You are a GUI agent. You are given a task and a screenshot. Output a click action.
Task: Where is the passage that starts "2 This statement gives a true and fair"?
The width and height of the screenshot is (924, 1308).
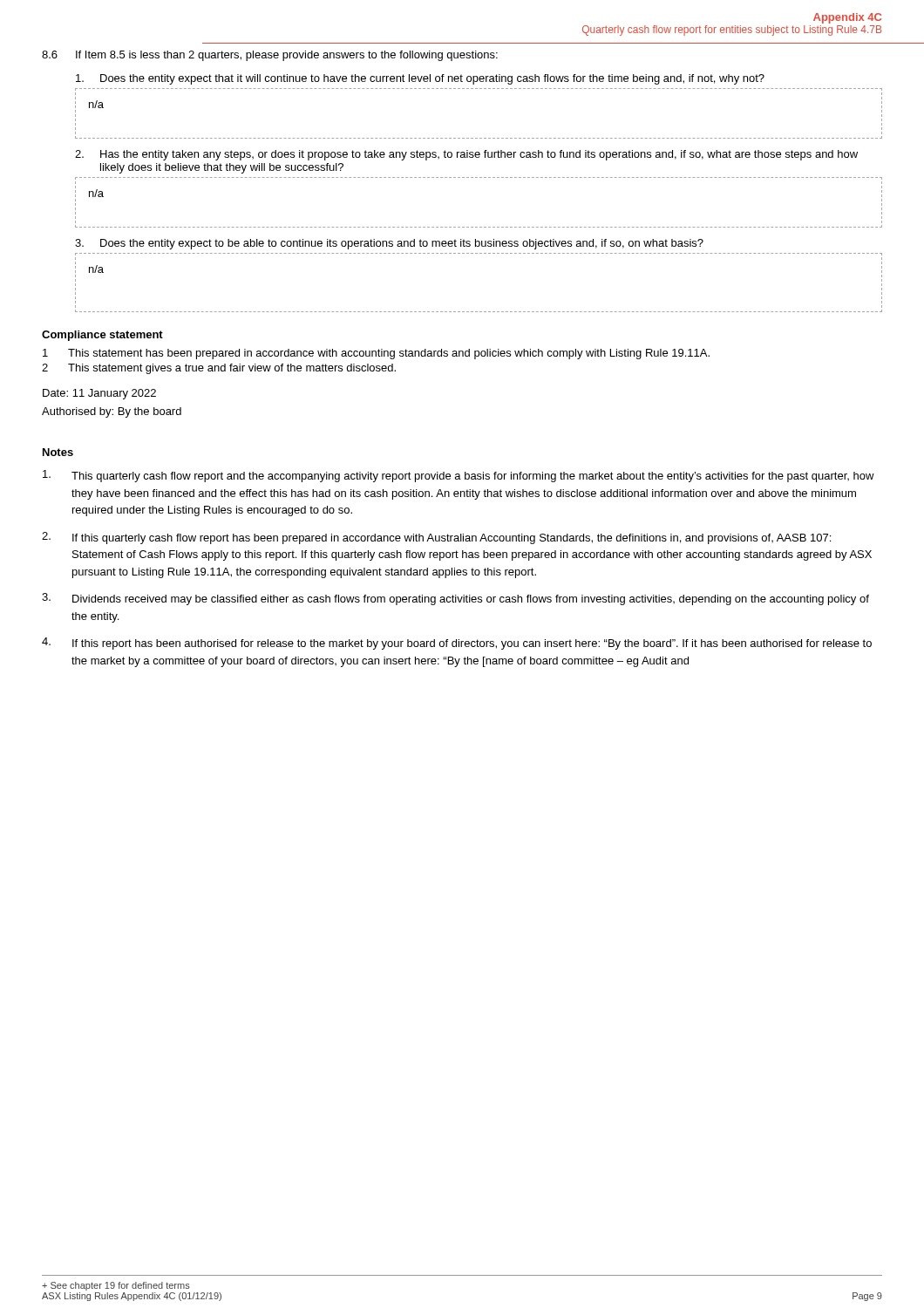tap(219, 368)
